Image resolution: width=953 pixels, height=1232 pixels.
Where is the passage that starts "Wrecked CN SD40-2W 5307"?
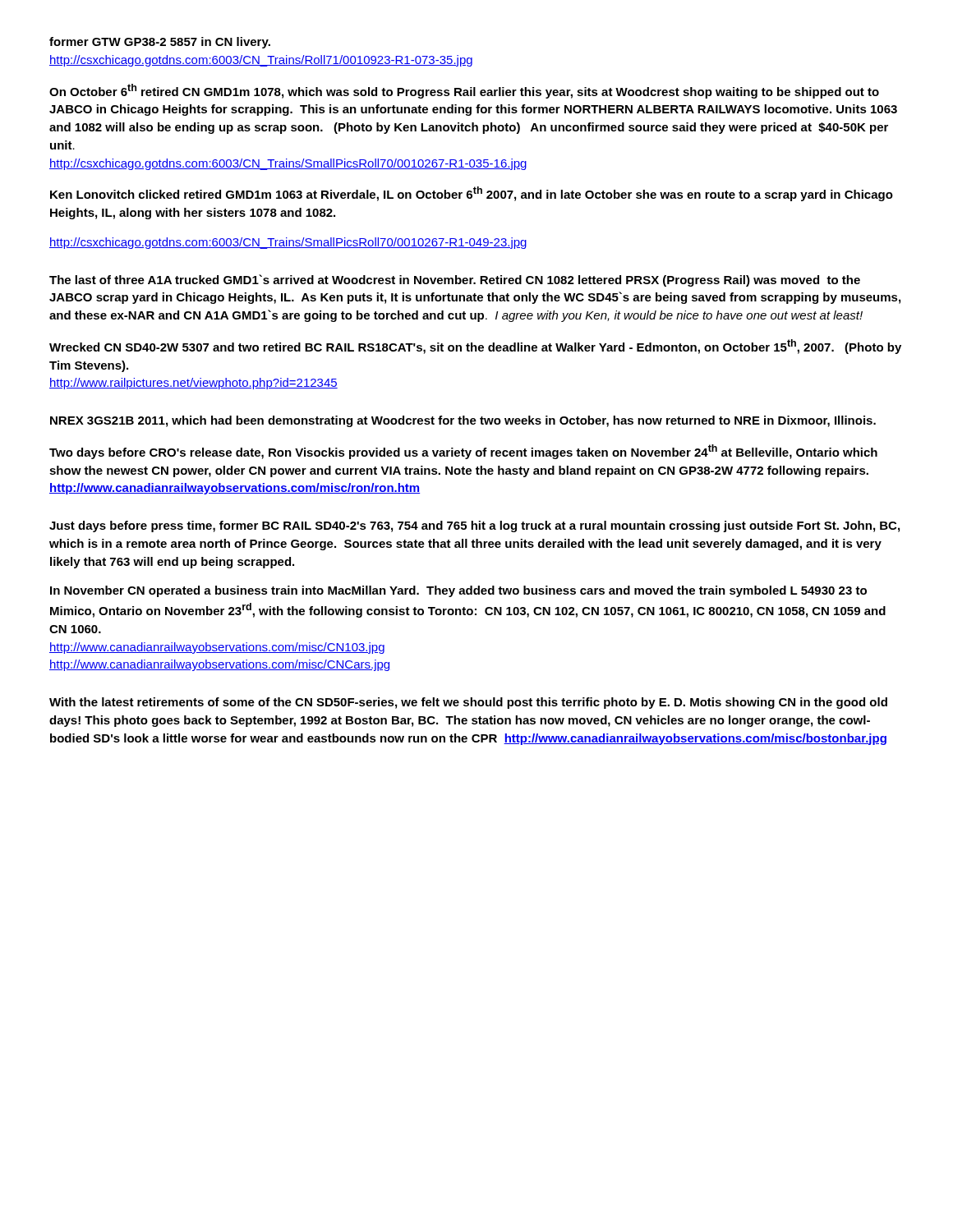coord(475,347)
